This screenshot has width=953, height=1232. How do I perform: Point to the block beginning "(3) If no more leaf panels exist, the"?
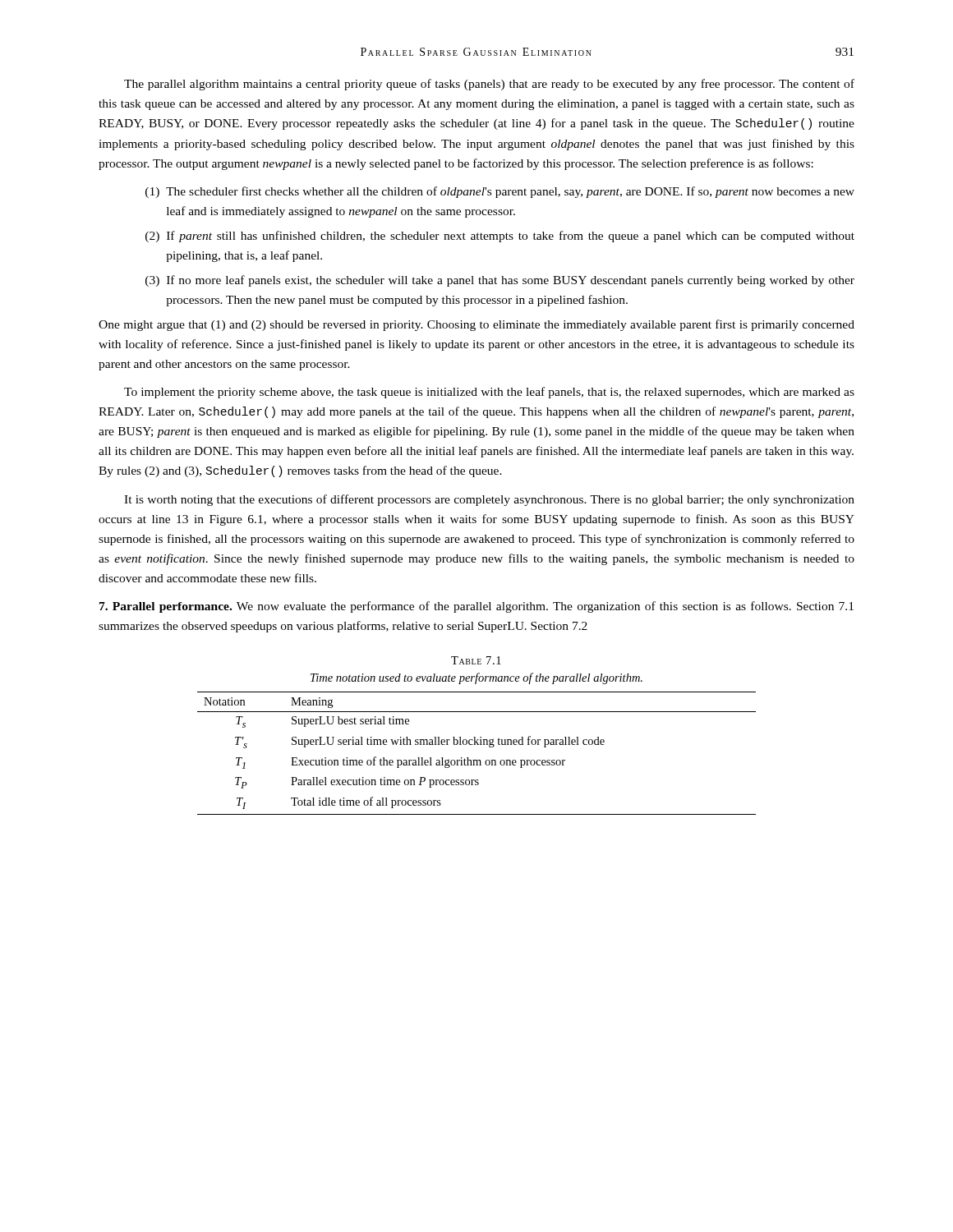click(489, 290)
